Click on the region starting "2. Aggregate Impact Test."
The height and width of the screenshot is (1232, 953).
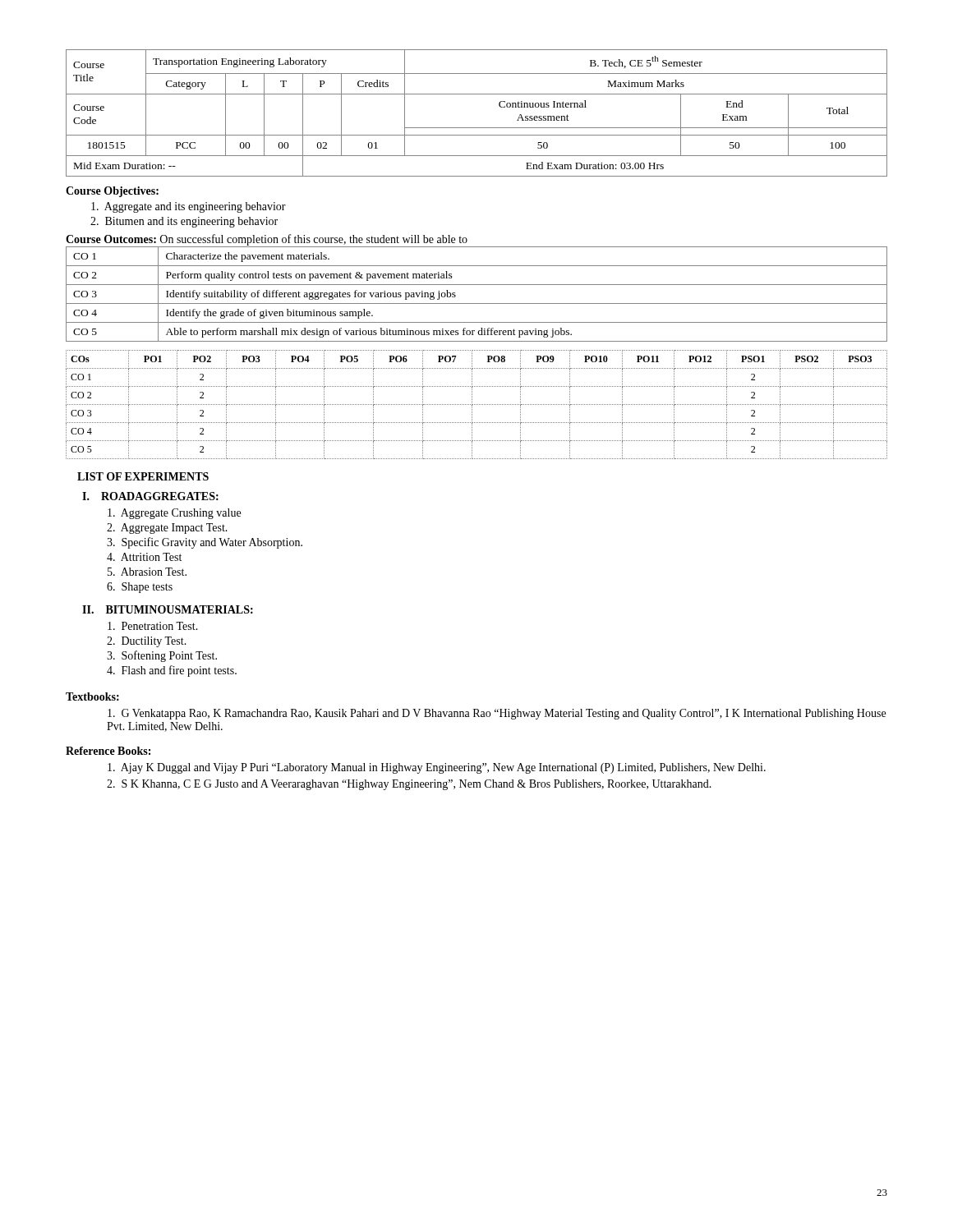pos(167,527)
